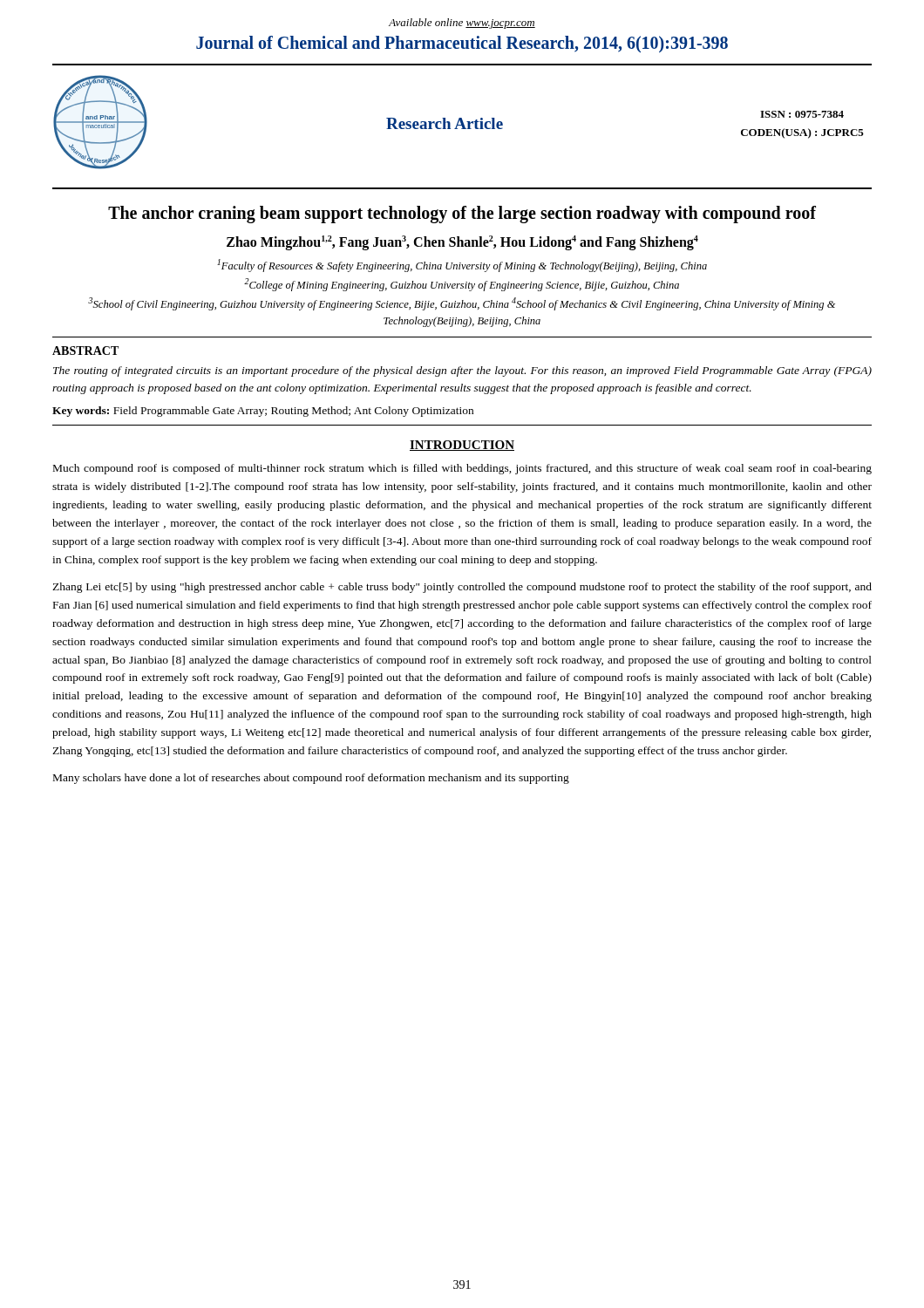Screen dimensions: 1308x924
Task: Find the element starting "The routing of"
Action: pos(462,379)
